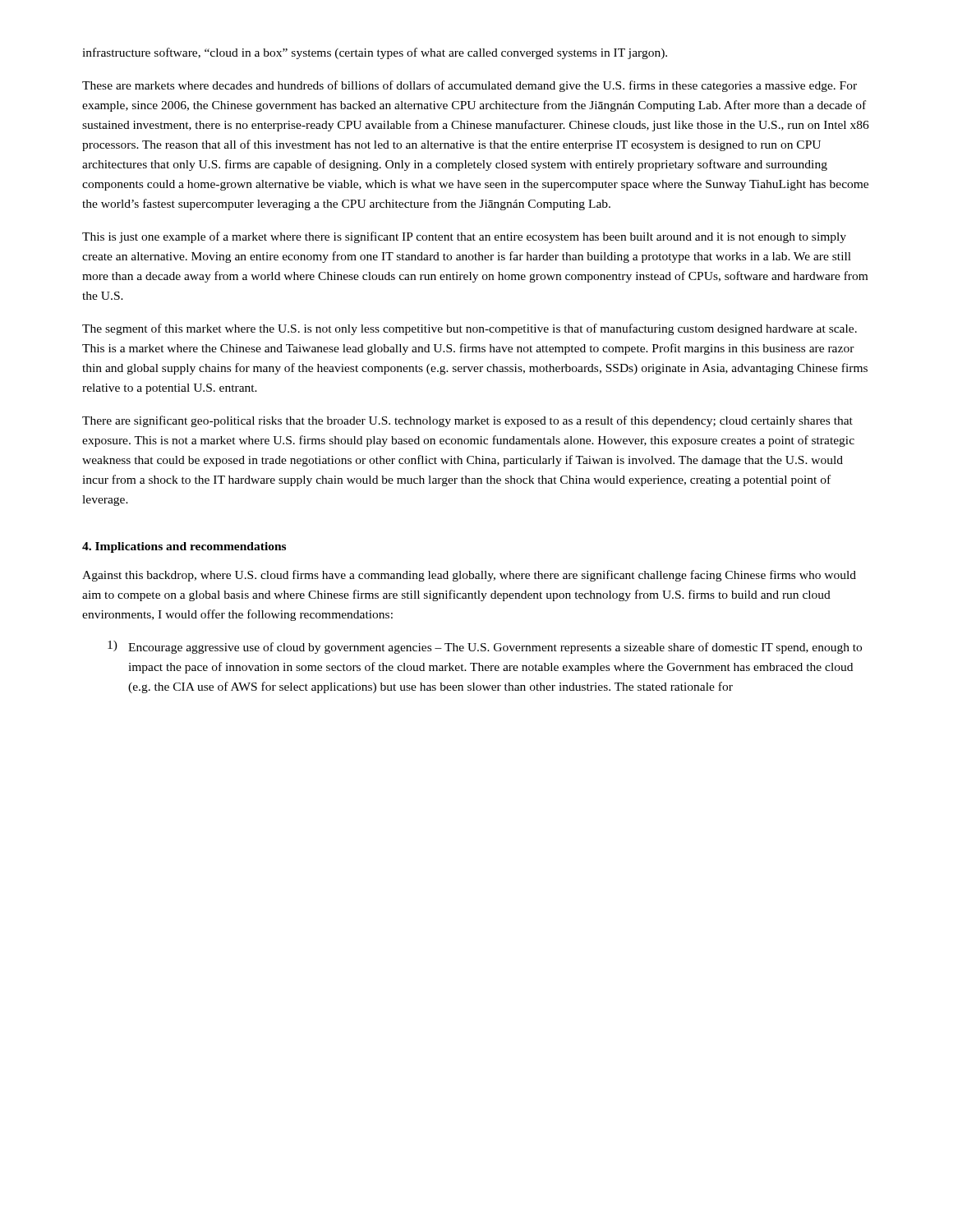Locate the text block with the text "Against this backdrop, where U.S. cloud"
Image resolution: width=953 pixels, height=1232 pixels.
[x=469, y=595]
